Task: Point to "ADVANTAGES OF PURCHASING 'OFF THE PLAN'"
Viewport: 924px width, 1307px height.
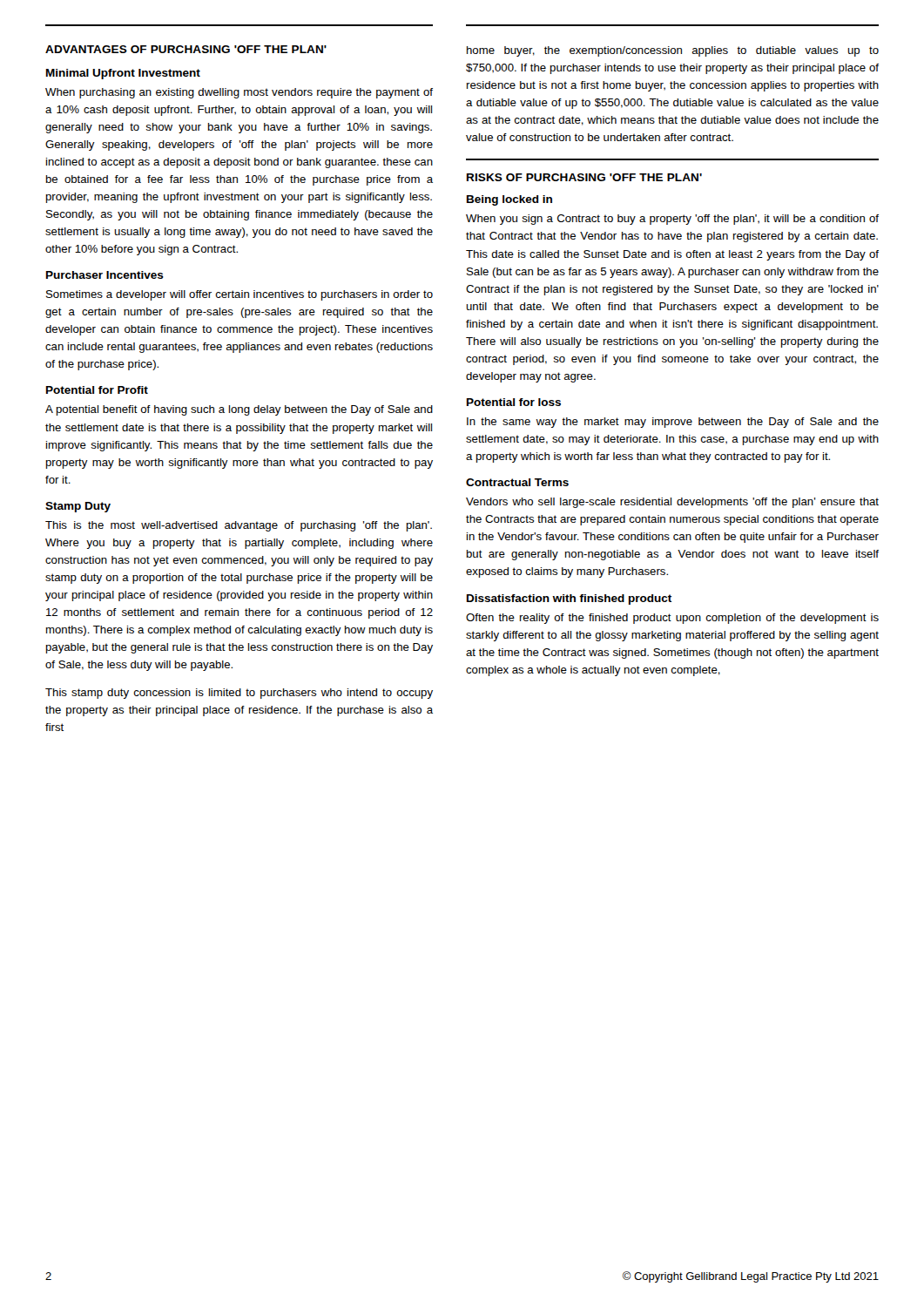Action: (186, 49)
